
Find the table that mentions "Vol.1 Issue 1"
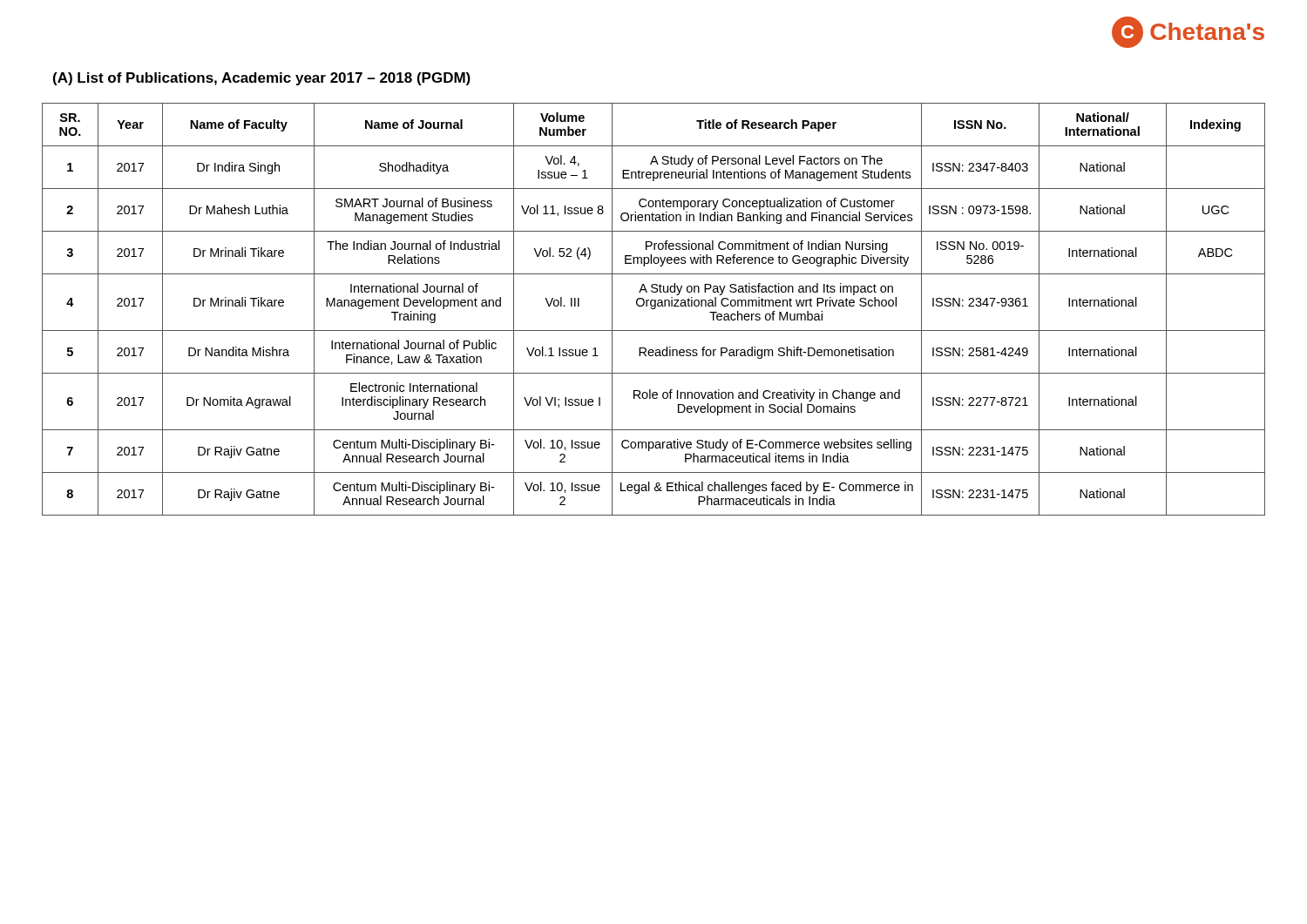click(x=654, y=309)
